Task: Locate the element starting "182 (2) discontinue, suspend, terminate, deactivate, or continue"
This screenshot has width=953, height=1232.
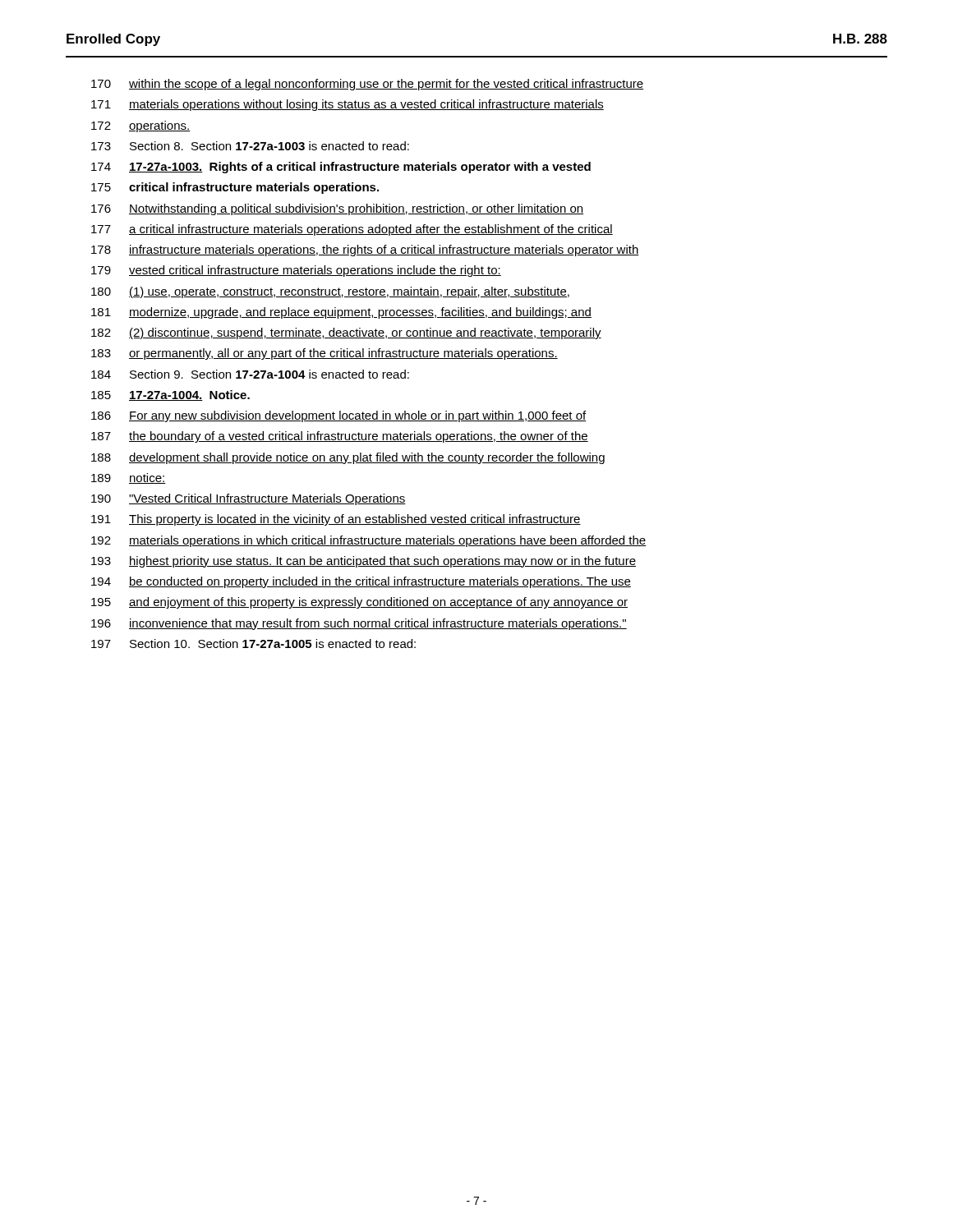Action: [x=476, y=332]
